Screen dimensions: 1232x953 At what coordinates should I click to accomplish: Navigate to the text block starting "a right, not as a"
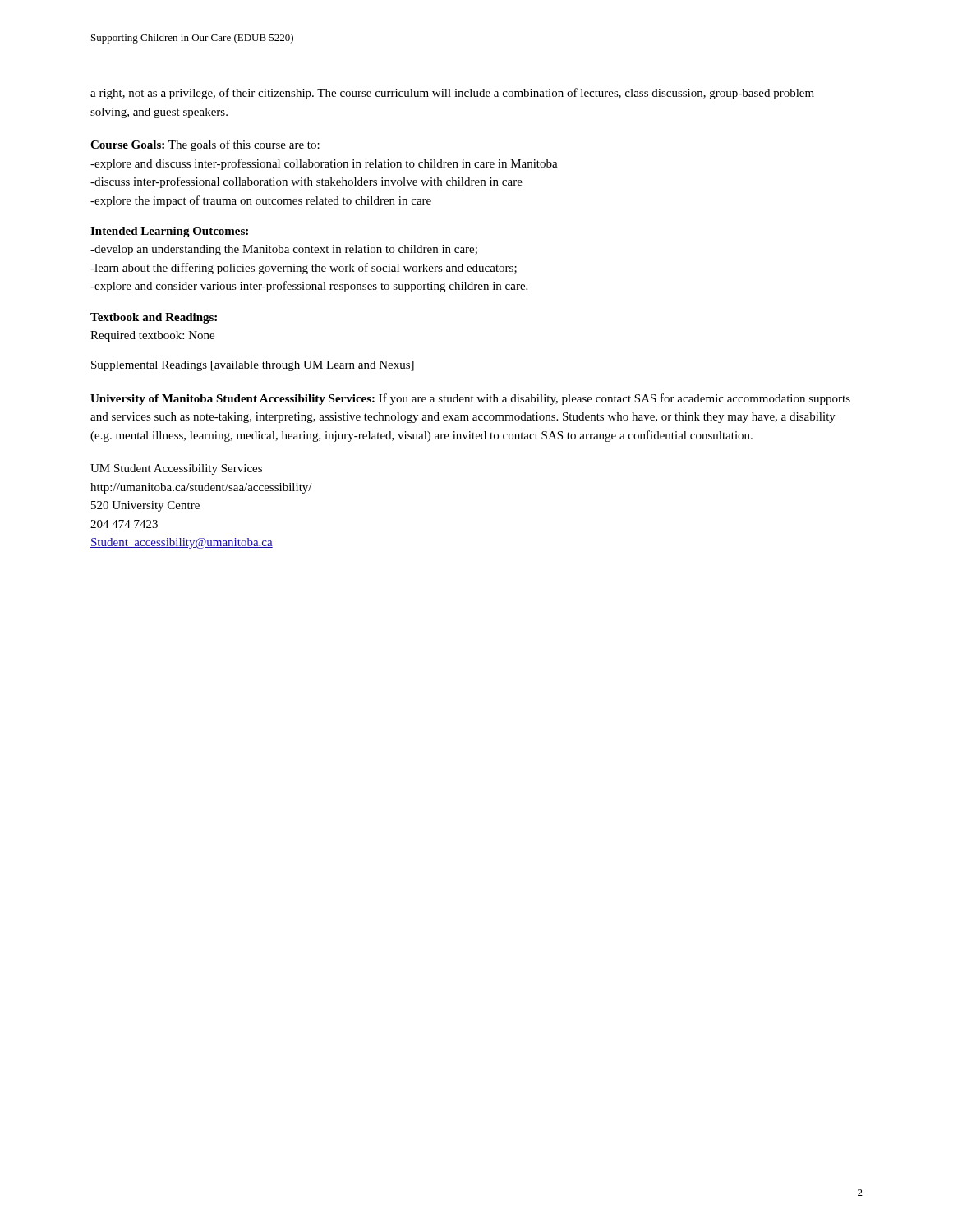point(452,102)
